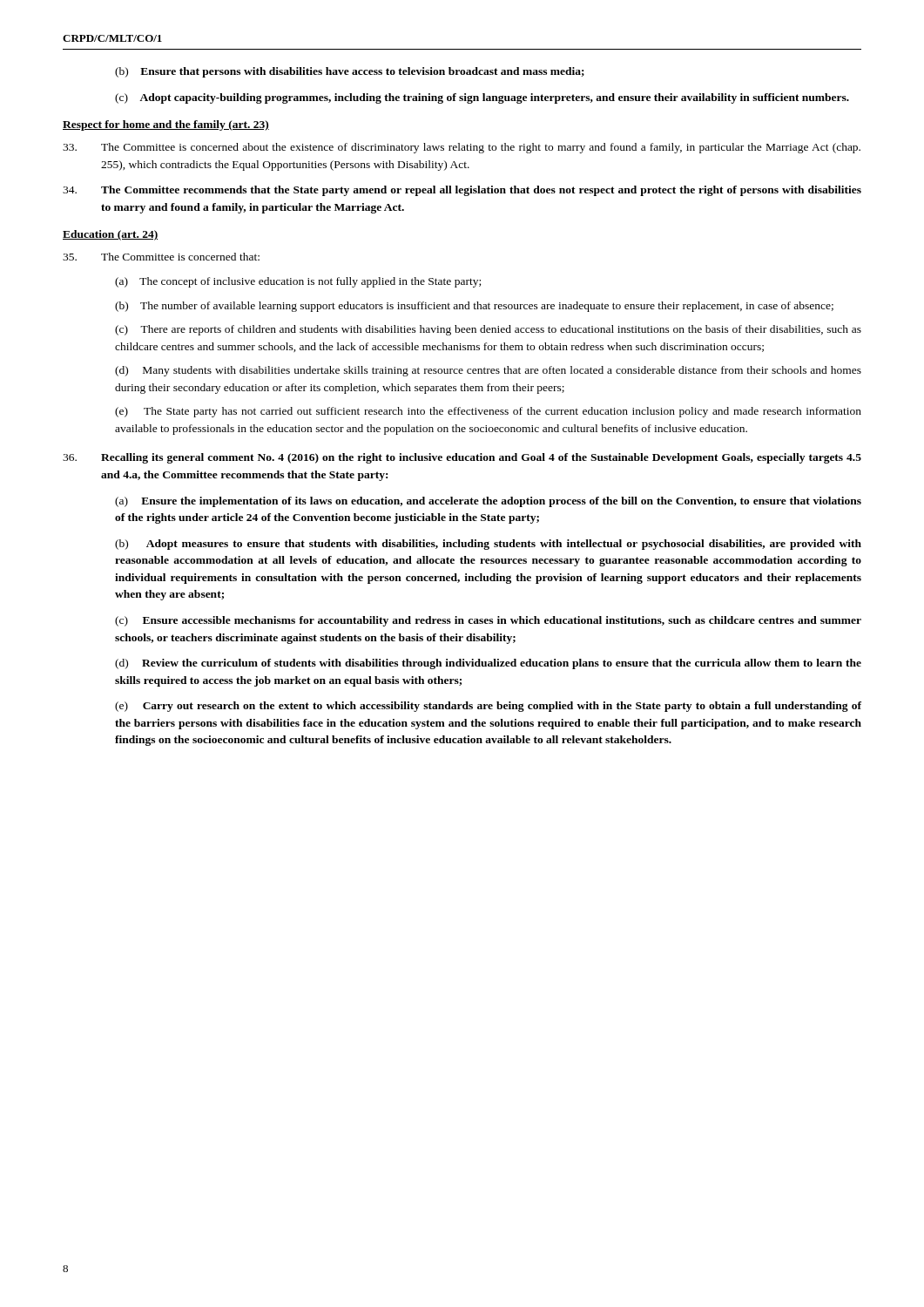Image resolution: width=924 pixels, height=1307 pixels.
Task: Navigate to the region starting "(a) Ensure the implementation of its"
Action: 488,509
